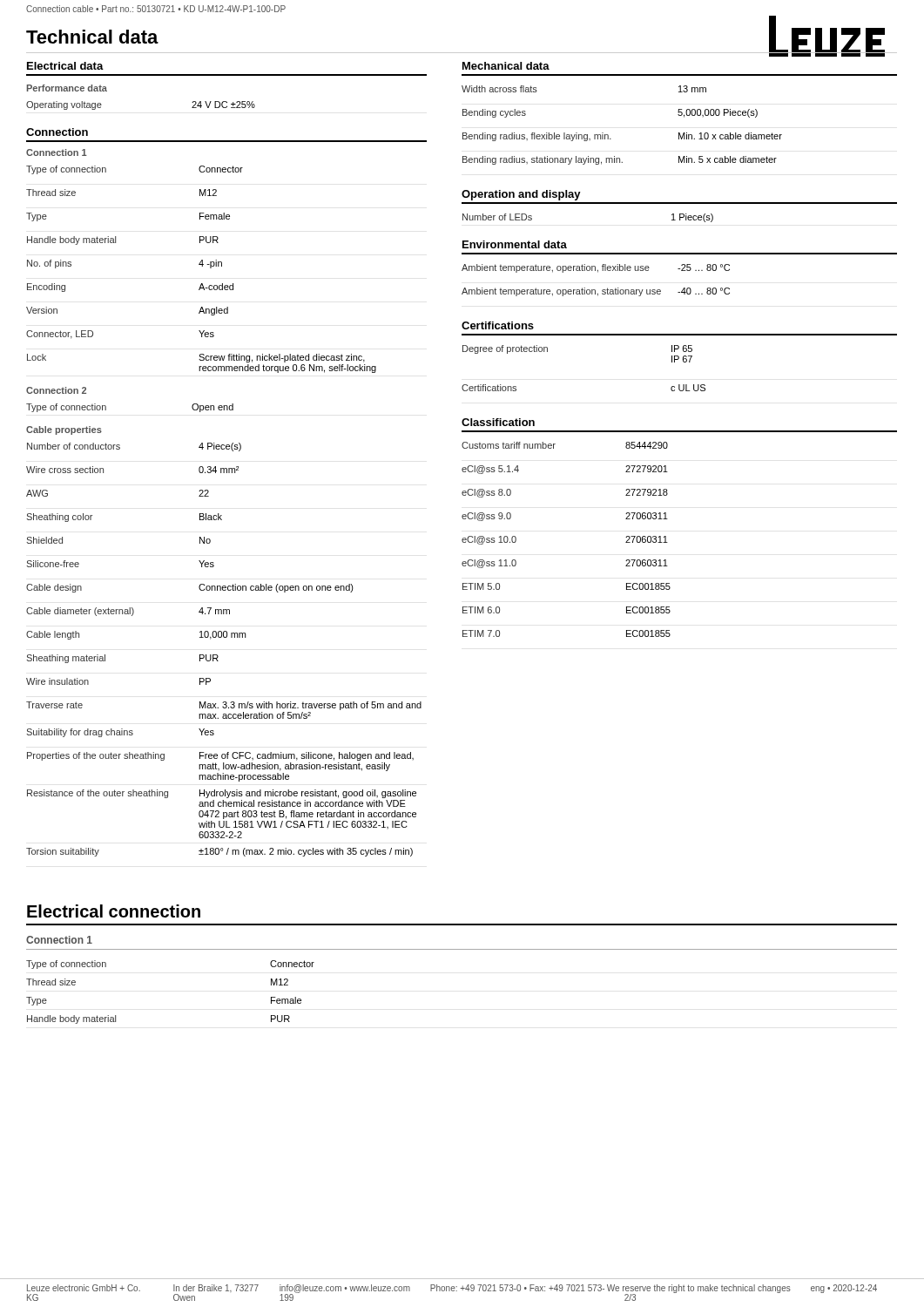
Task: Select the text block starting "Performance data"
Action: point(67,88)
